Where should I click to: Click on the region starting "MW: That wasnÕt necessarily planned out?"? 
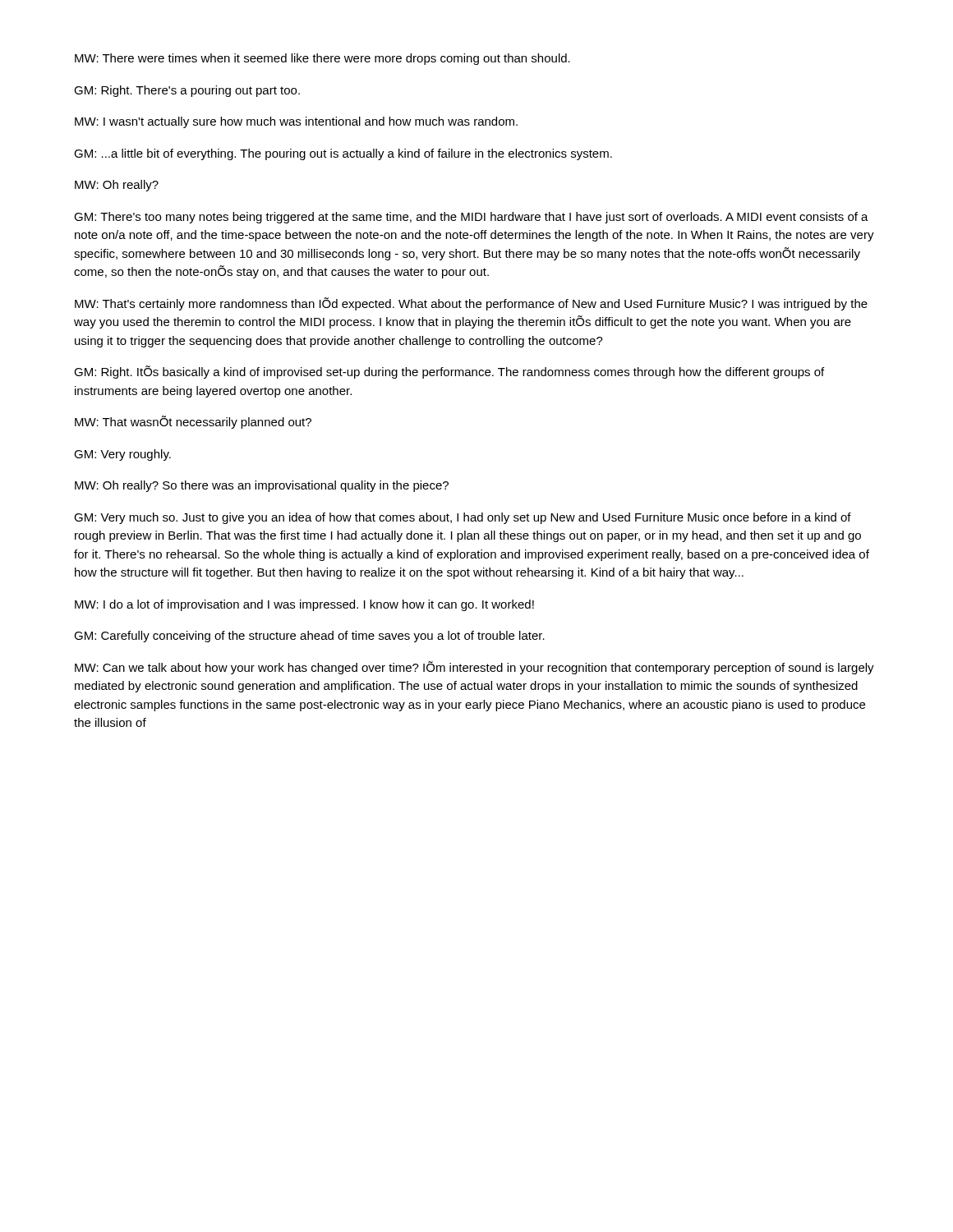click(x=193, y=422)
